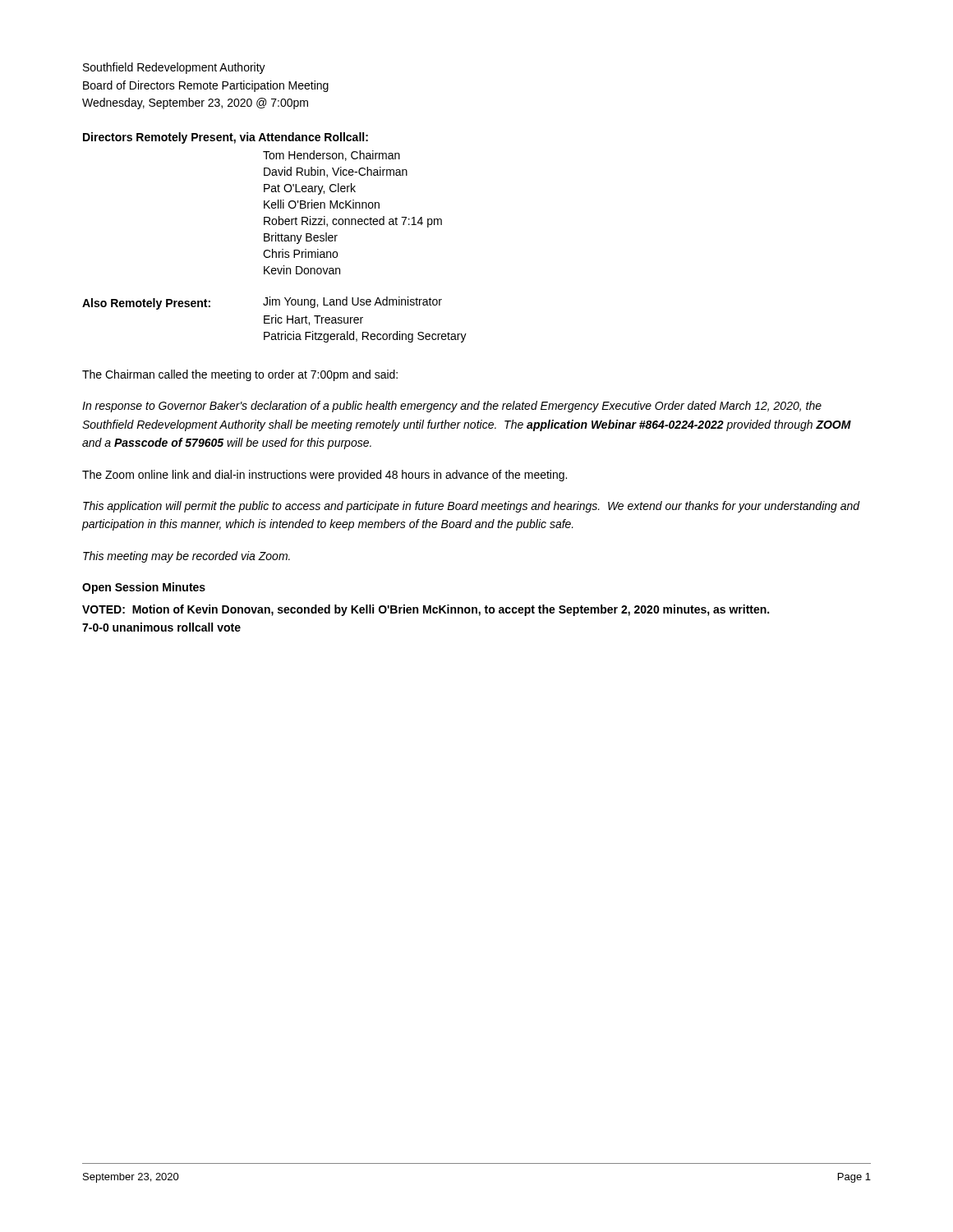Locate the block of text that opens with "The Zoom online link and dial-in instructions"

coord(325,474)
